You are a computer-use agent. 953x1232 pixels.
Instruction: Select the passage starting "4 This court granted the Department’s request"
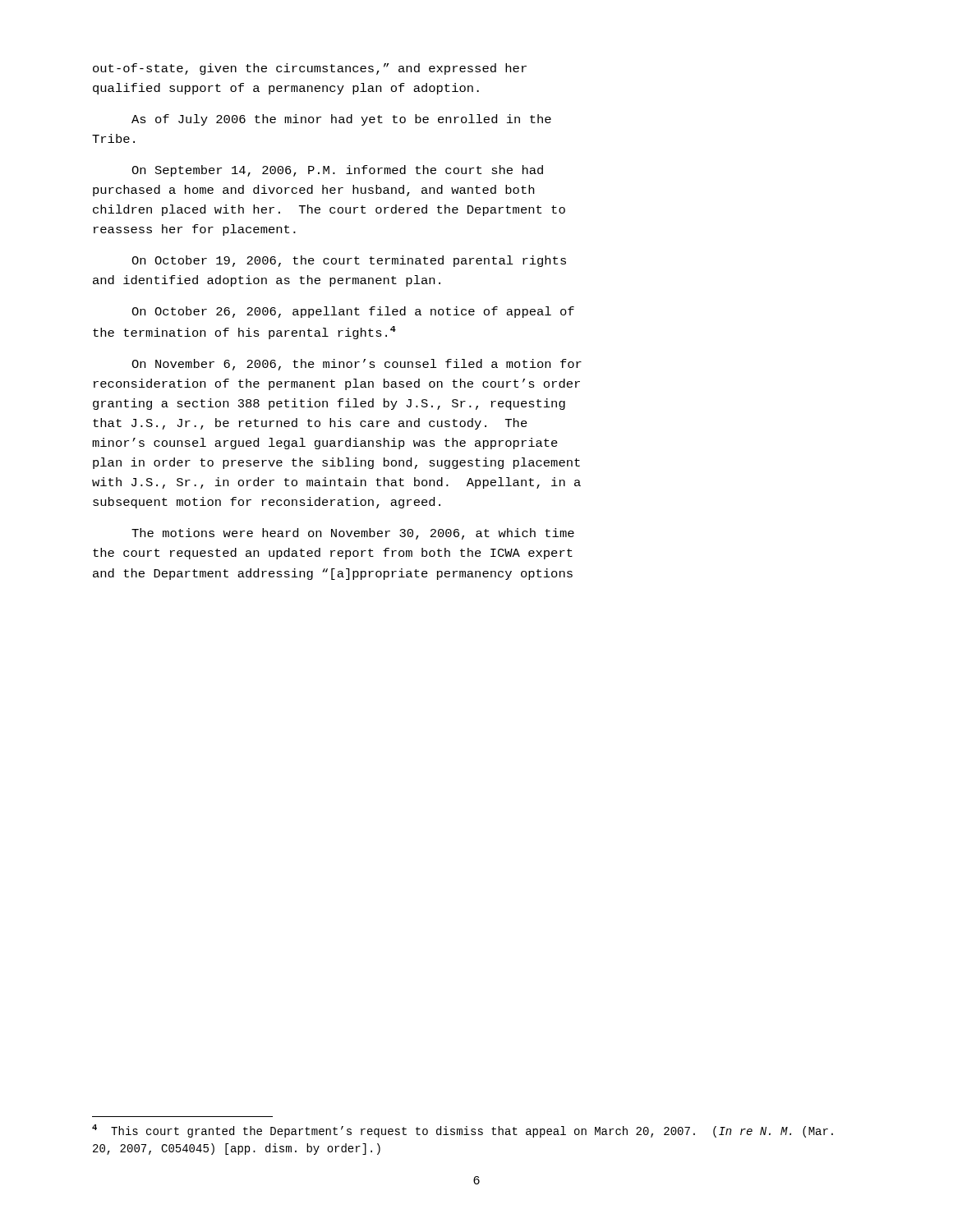tap(464, 1139)
